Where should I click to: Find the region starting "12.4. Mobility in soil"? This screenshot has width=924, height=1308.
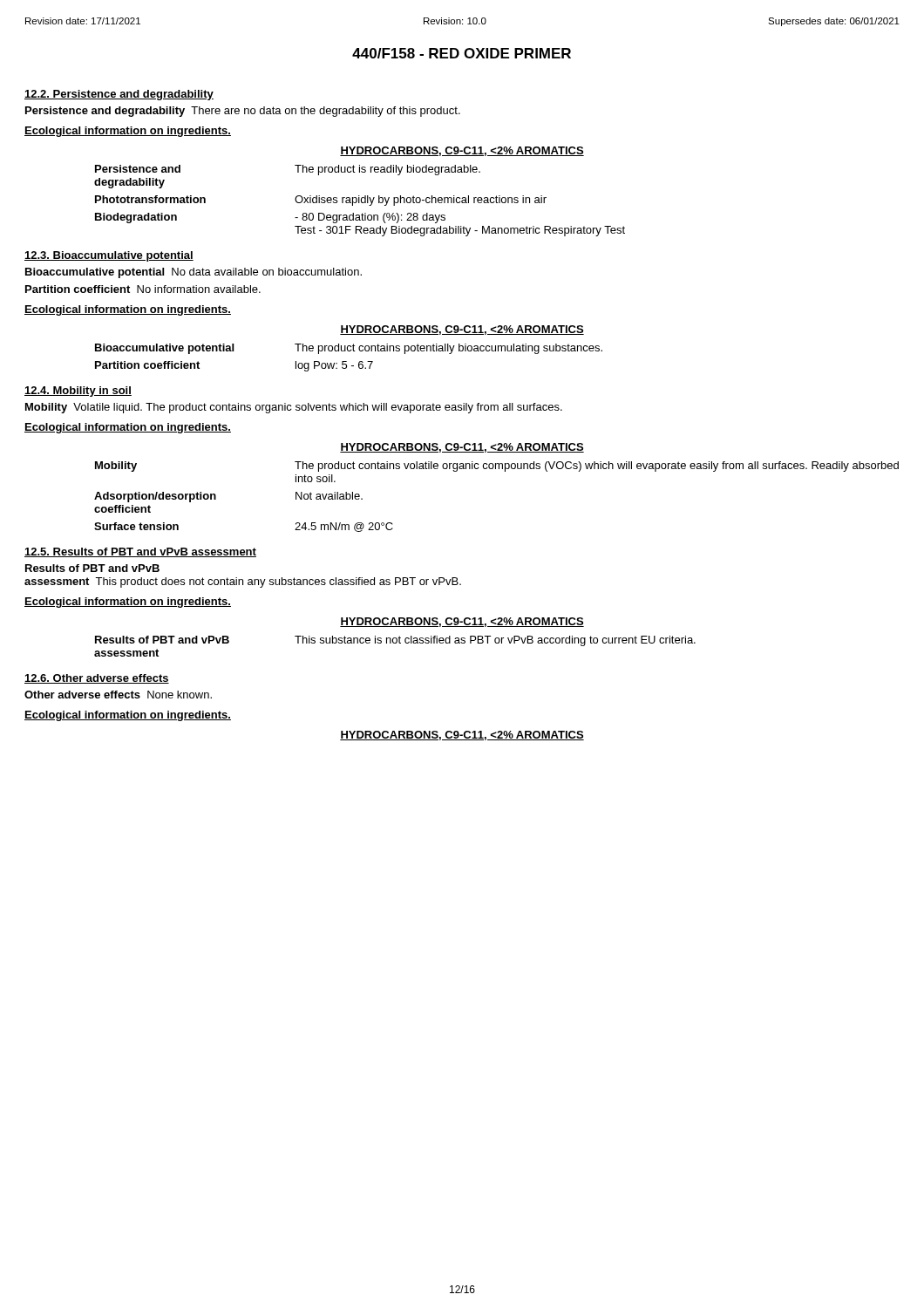click(x=78, y=390)
